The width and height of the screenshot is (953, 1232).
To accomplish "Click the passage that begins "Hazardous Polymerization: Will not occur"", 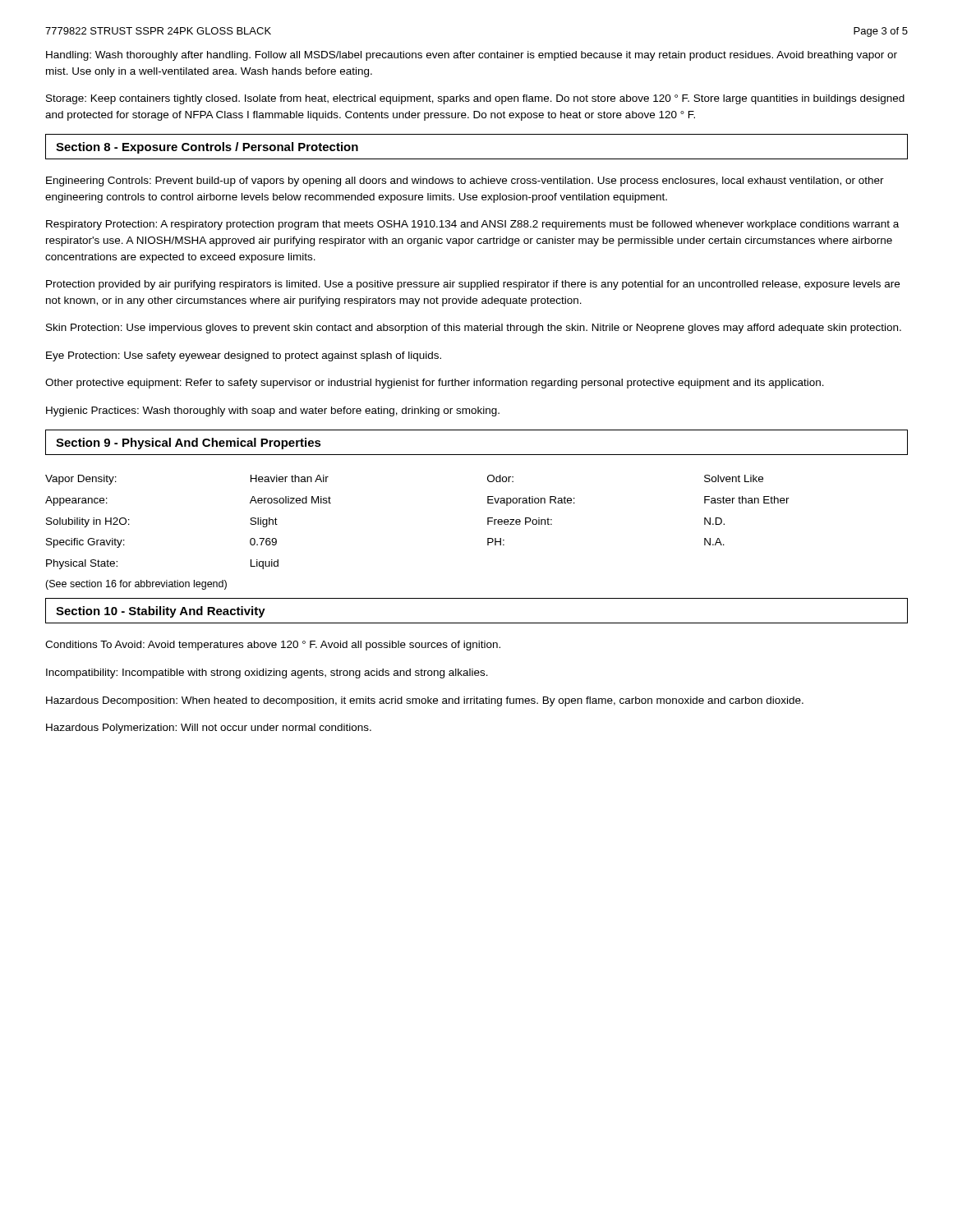I will (209, 727).
